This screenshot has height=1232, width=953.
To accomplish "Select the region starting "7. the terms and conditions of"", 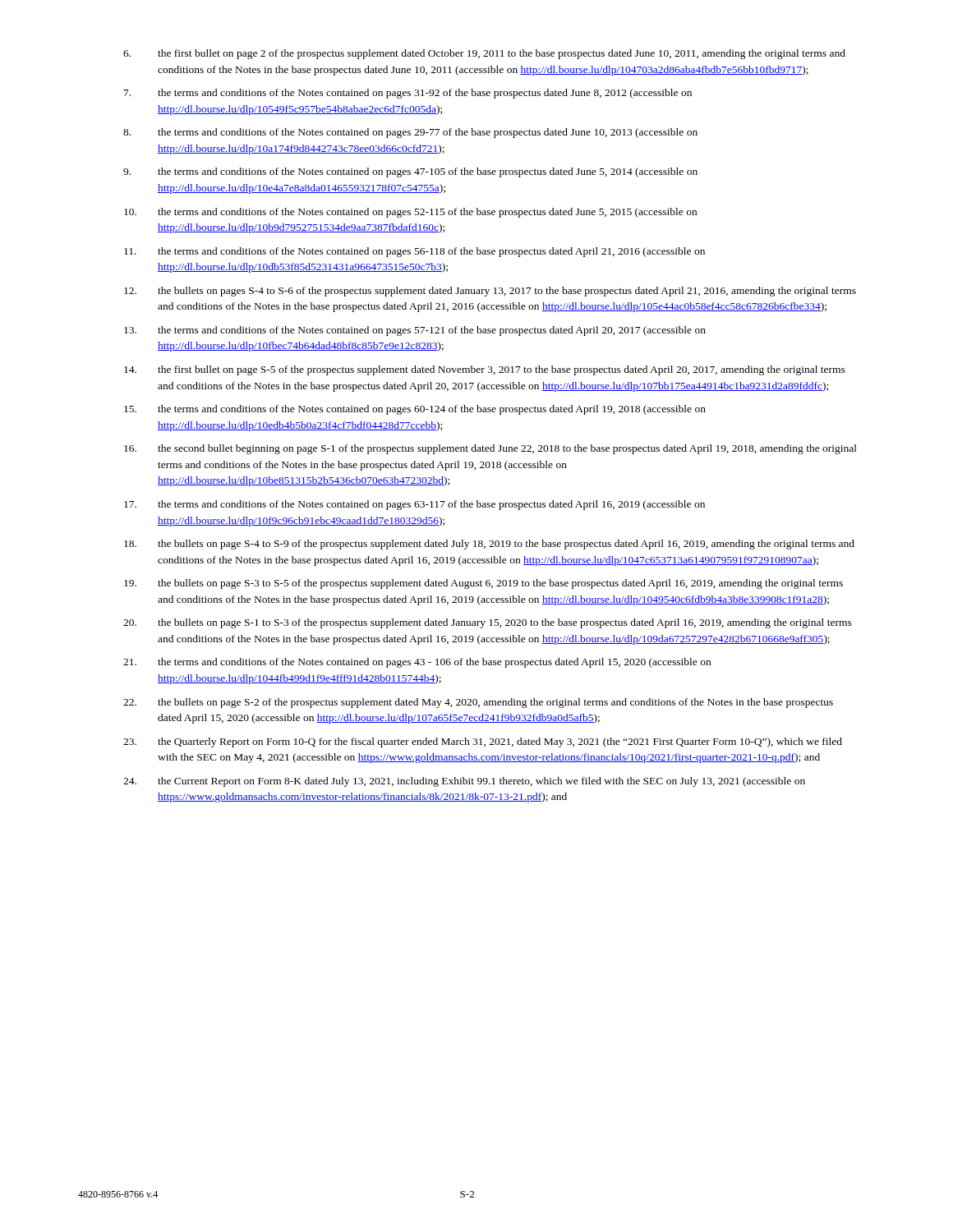I will [x=491, y=101].
